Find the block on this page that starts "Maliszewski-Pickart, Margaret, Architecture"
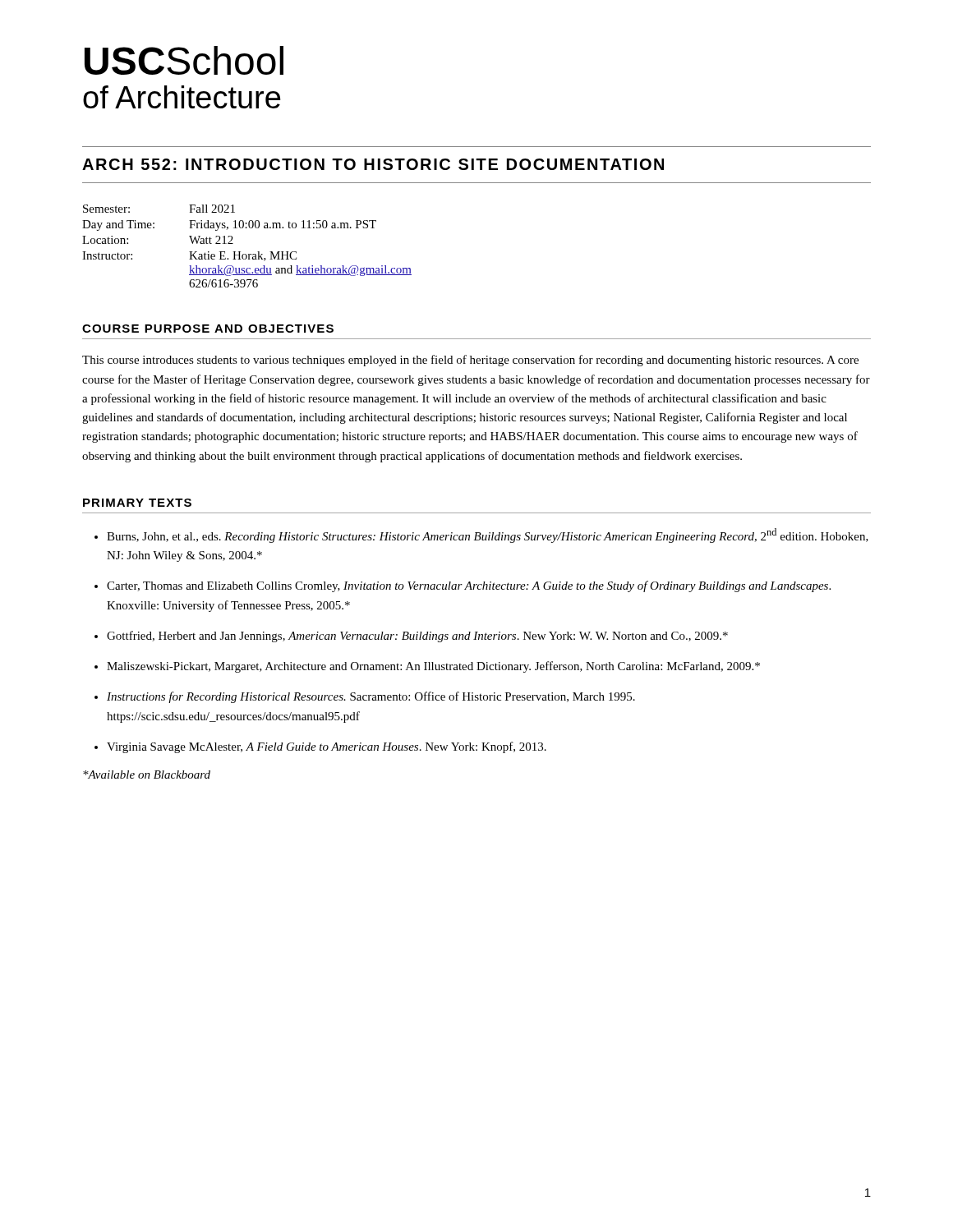The height and width of the screenshot is (1232, 953). click(x=434, y=666)
